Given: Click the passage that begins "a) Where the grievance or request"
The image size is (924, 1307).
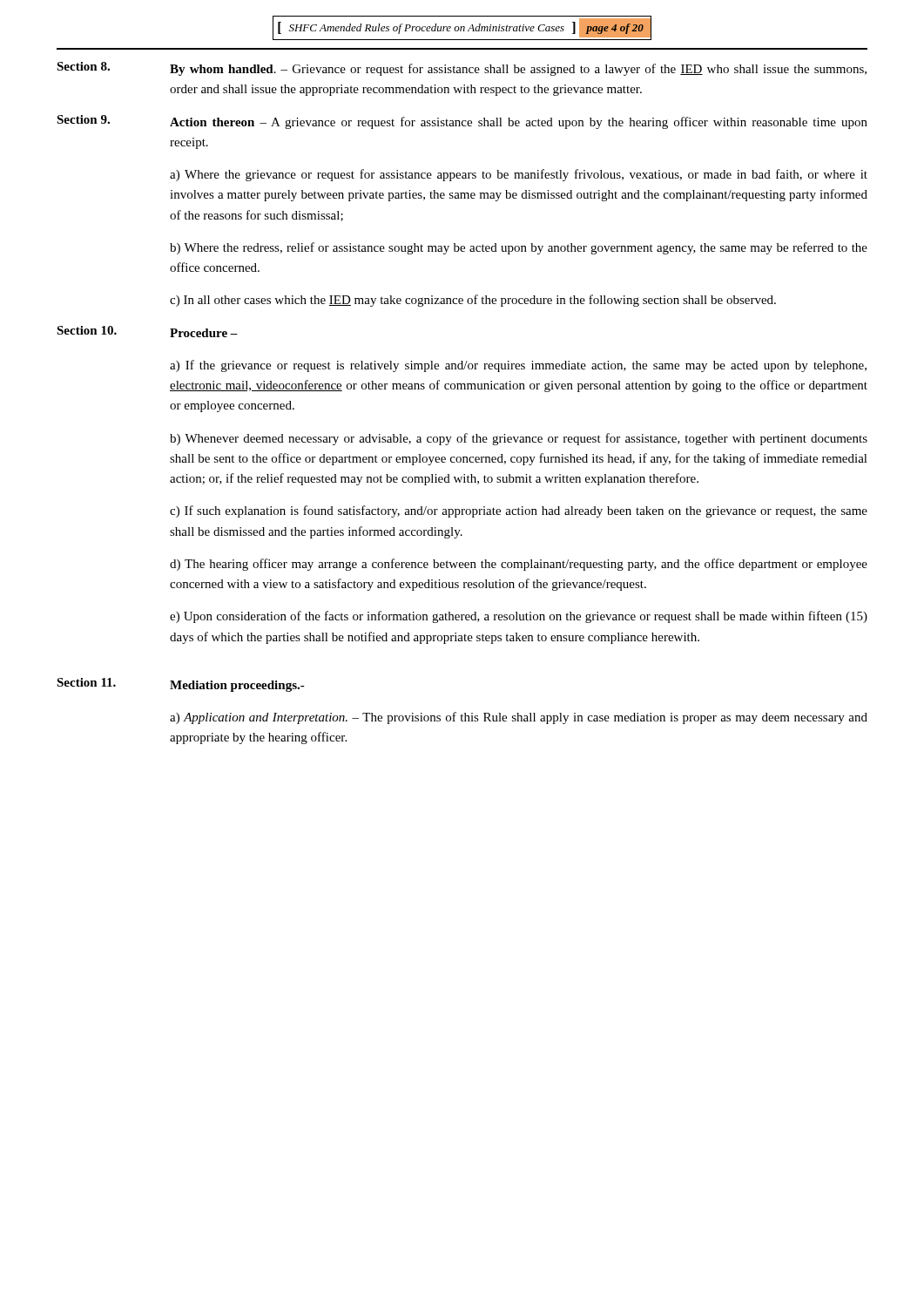Looking at the screenshot, I should click(x=519, y=195).
